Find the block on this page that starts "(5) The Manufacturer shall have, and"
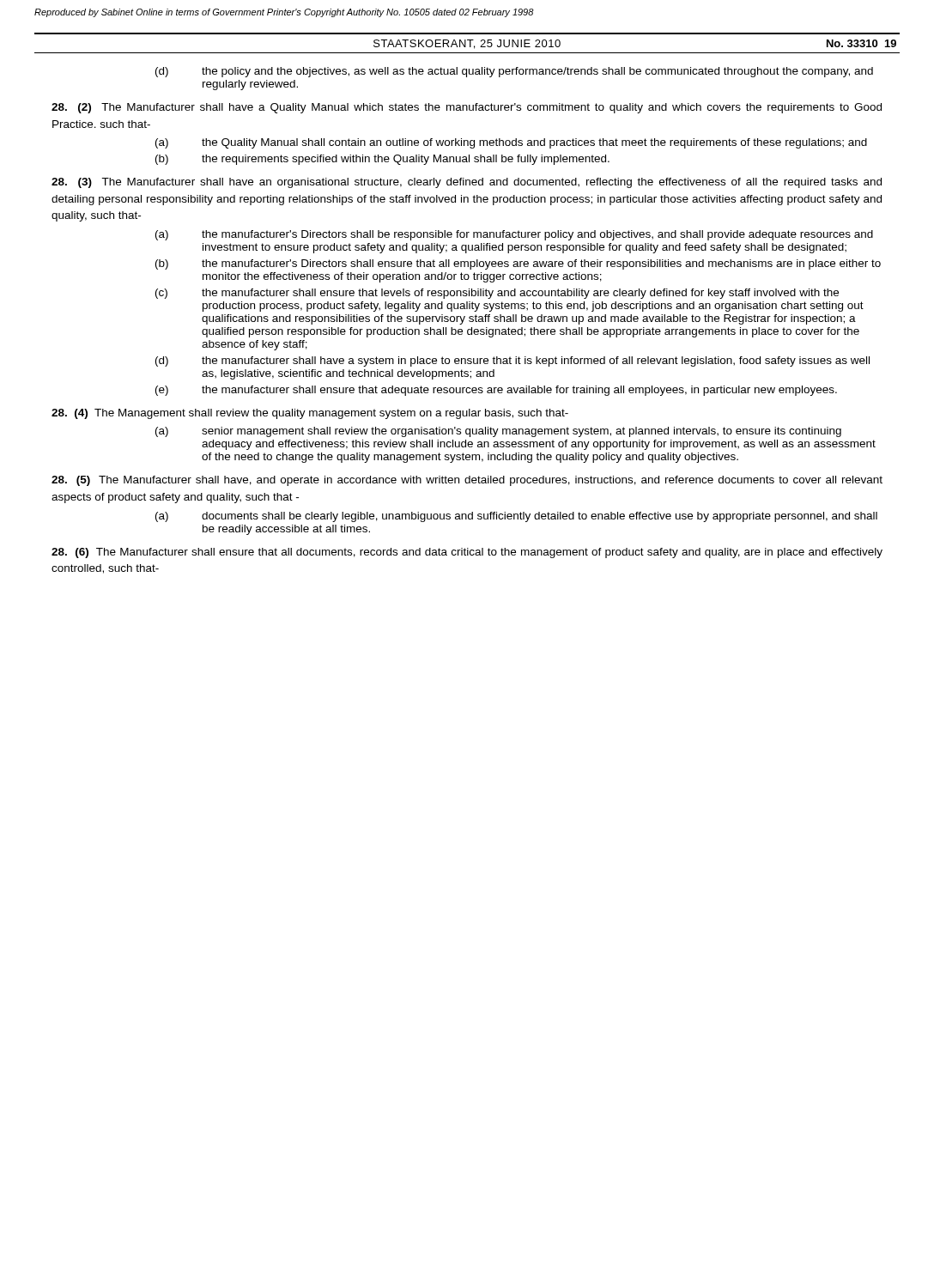 point(467,488)
